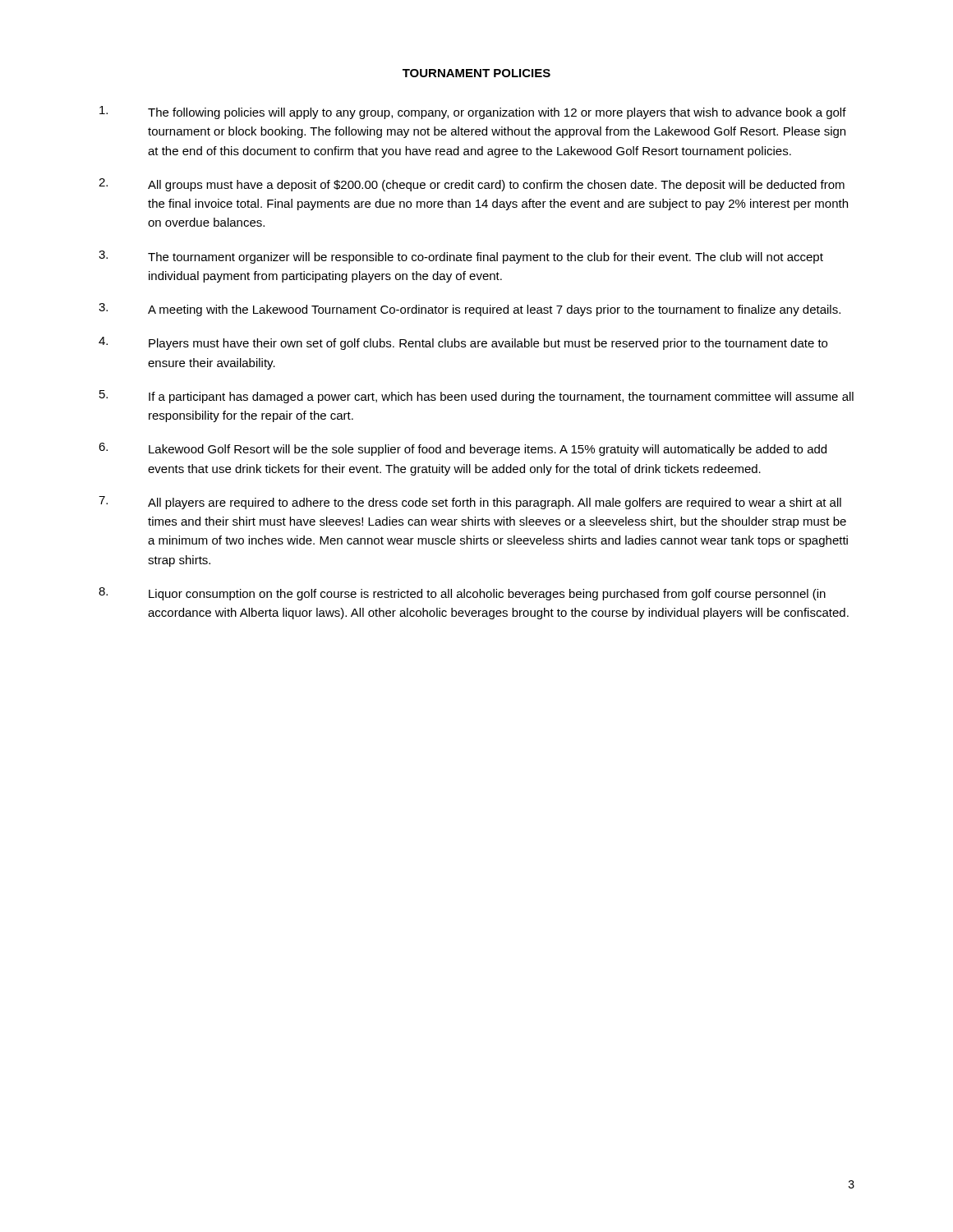
Task: Point to "TOURNAMENT POLICIES"
Action: pos(476,73)
